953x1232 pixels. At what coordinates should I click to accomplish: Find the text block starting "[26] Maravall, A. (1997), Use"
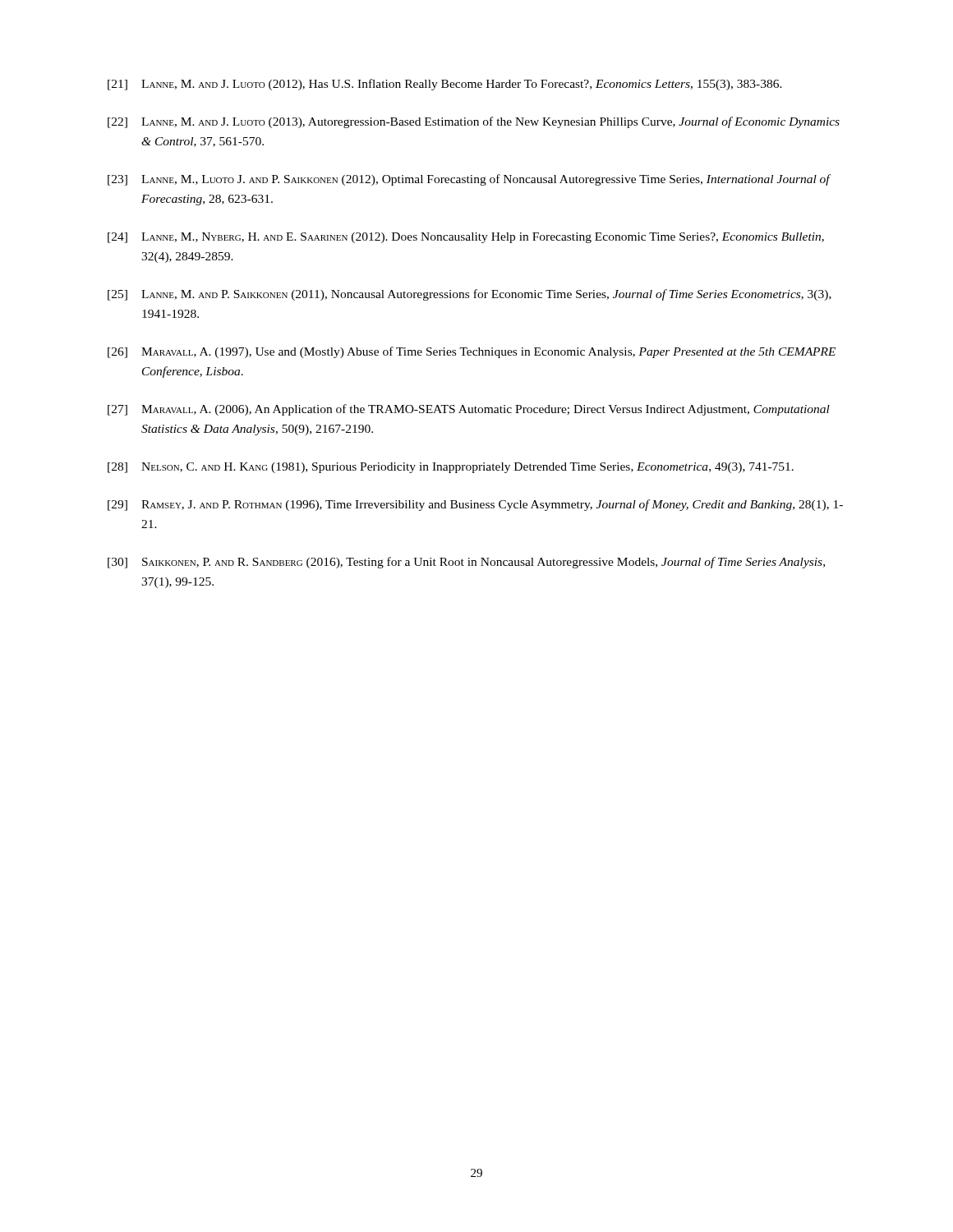pyautogui.click(x=476, y=361)
